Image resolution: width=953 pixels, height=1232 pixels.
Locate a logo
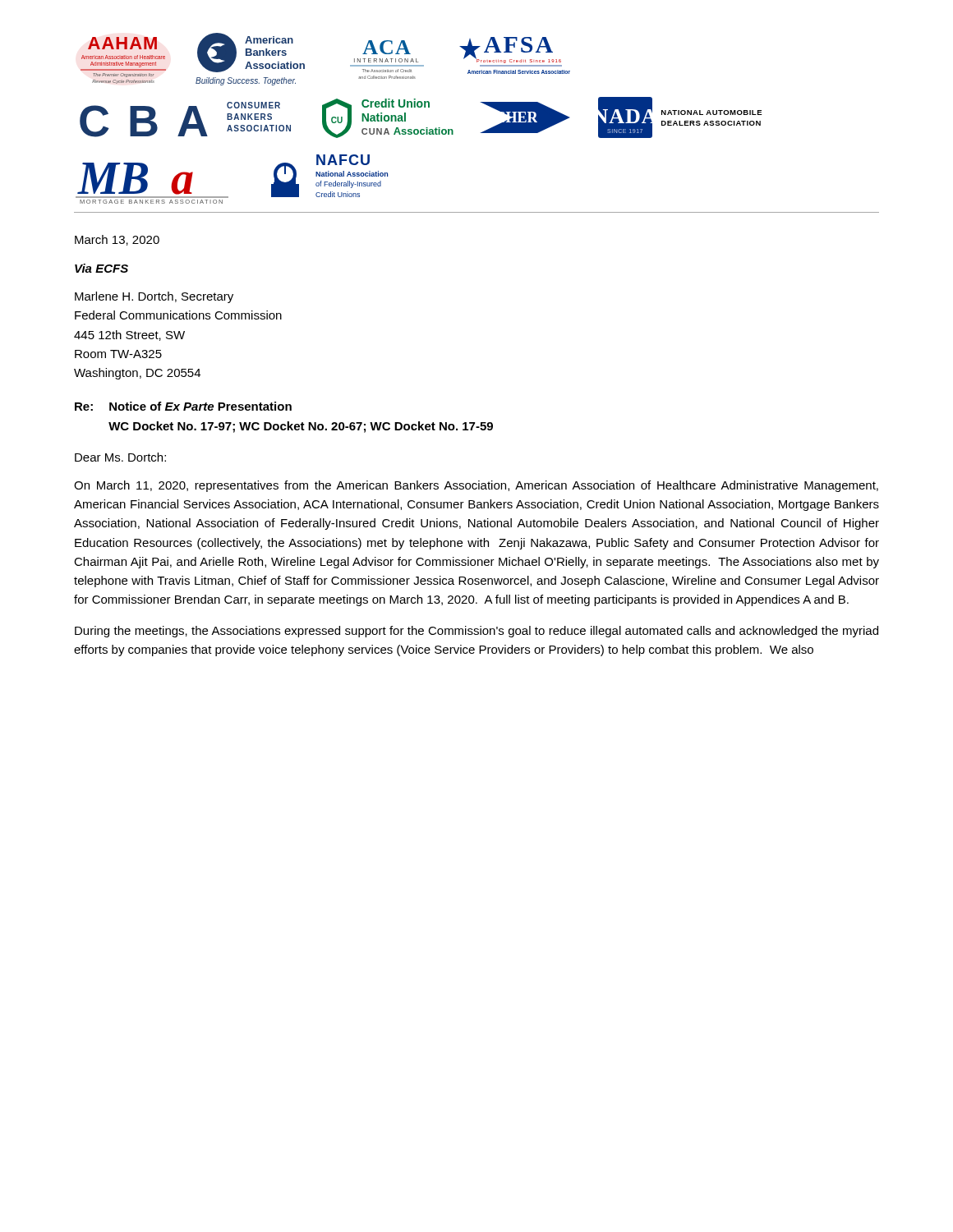pos(476,117)
